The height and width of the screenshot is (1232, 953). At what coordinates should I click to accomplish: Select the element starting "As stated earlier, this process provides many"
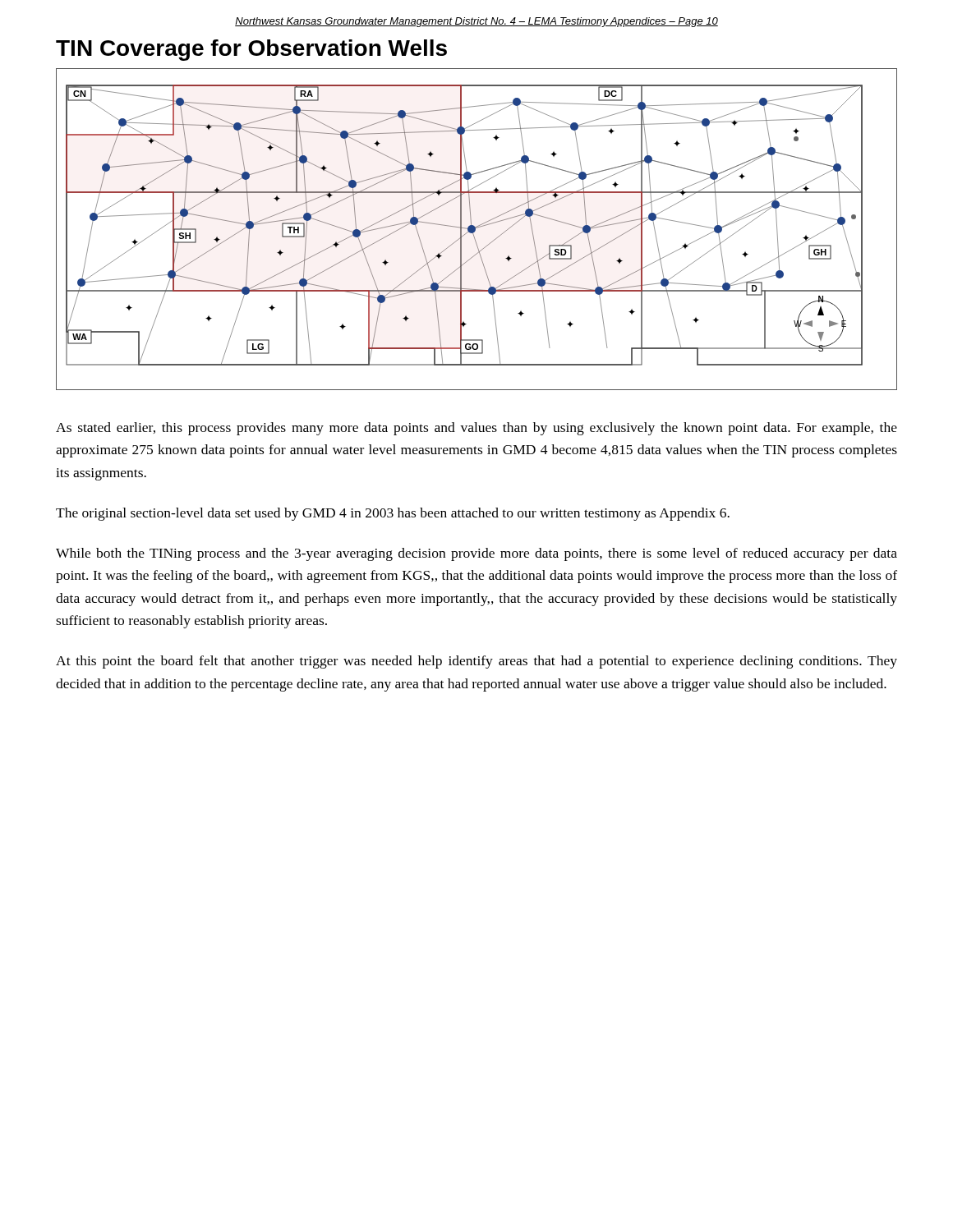[476, 556]
